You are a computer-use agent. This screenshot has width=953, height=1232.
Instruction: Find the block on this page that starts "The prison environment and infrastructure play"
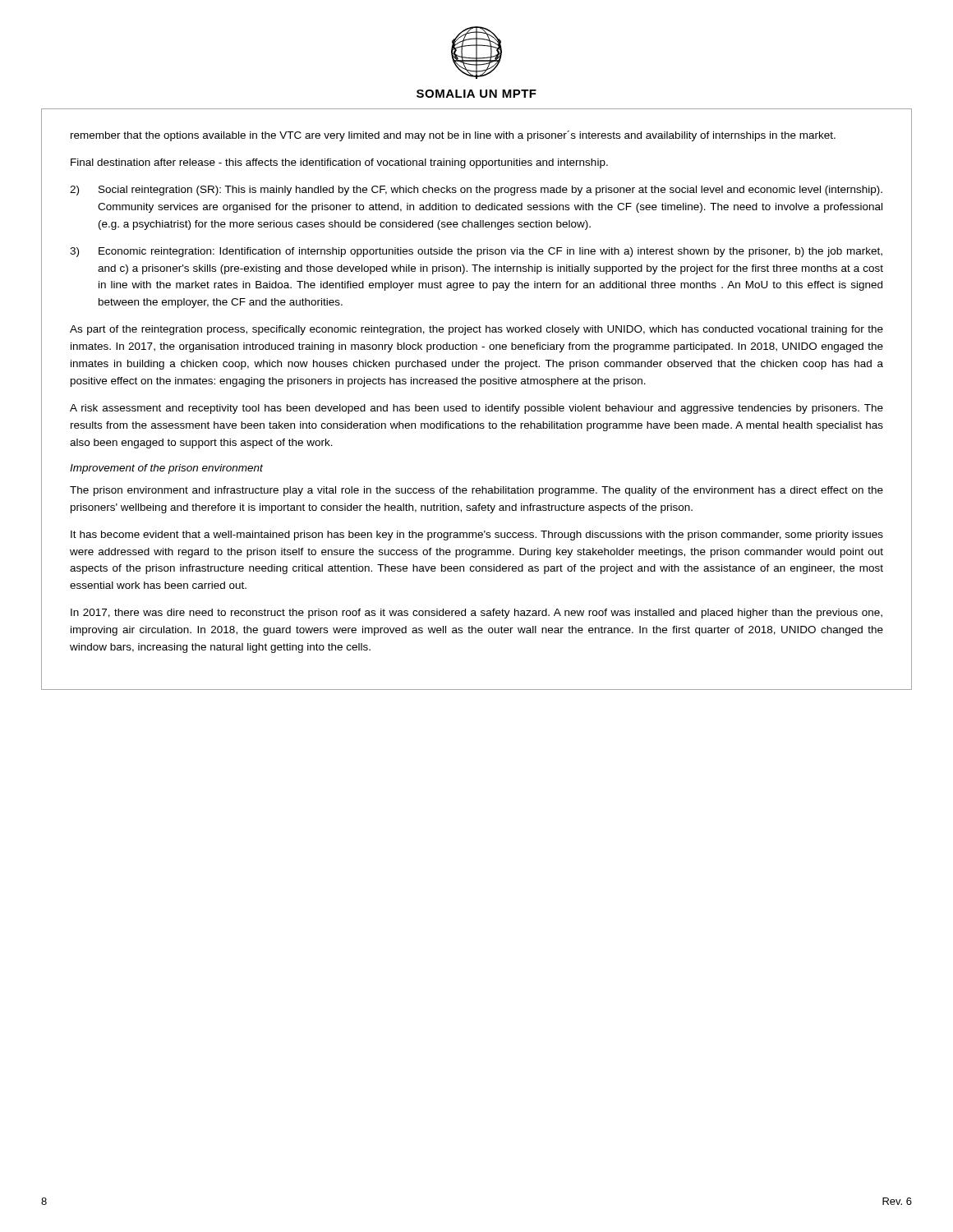[x=476, y=498]
